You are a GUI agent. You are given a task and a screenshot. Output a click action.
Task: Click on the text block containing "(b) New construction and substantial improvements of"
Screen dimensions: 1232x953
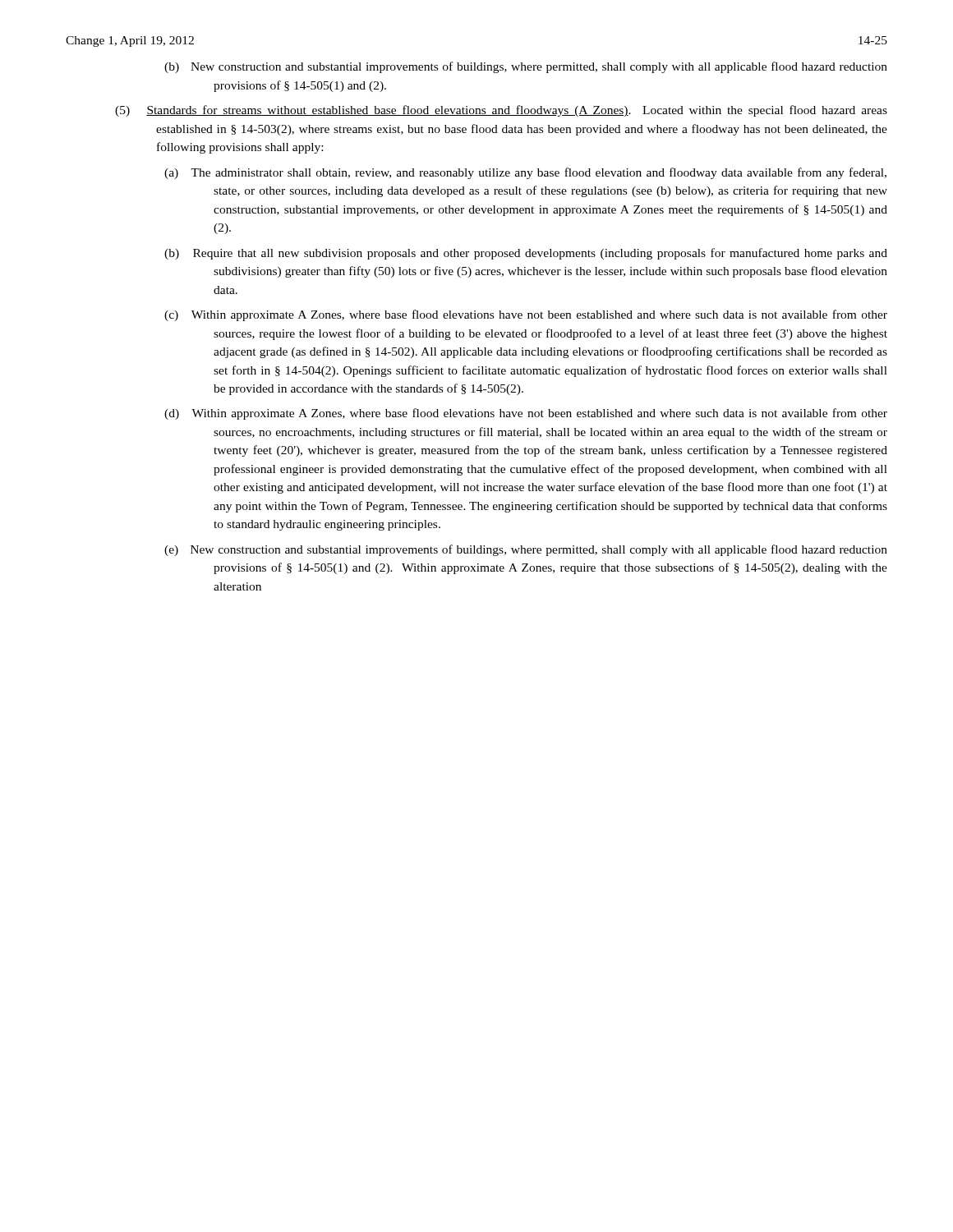526,76
